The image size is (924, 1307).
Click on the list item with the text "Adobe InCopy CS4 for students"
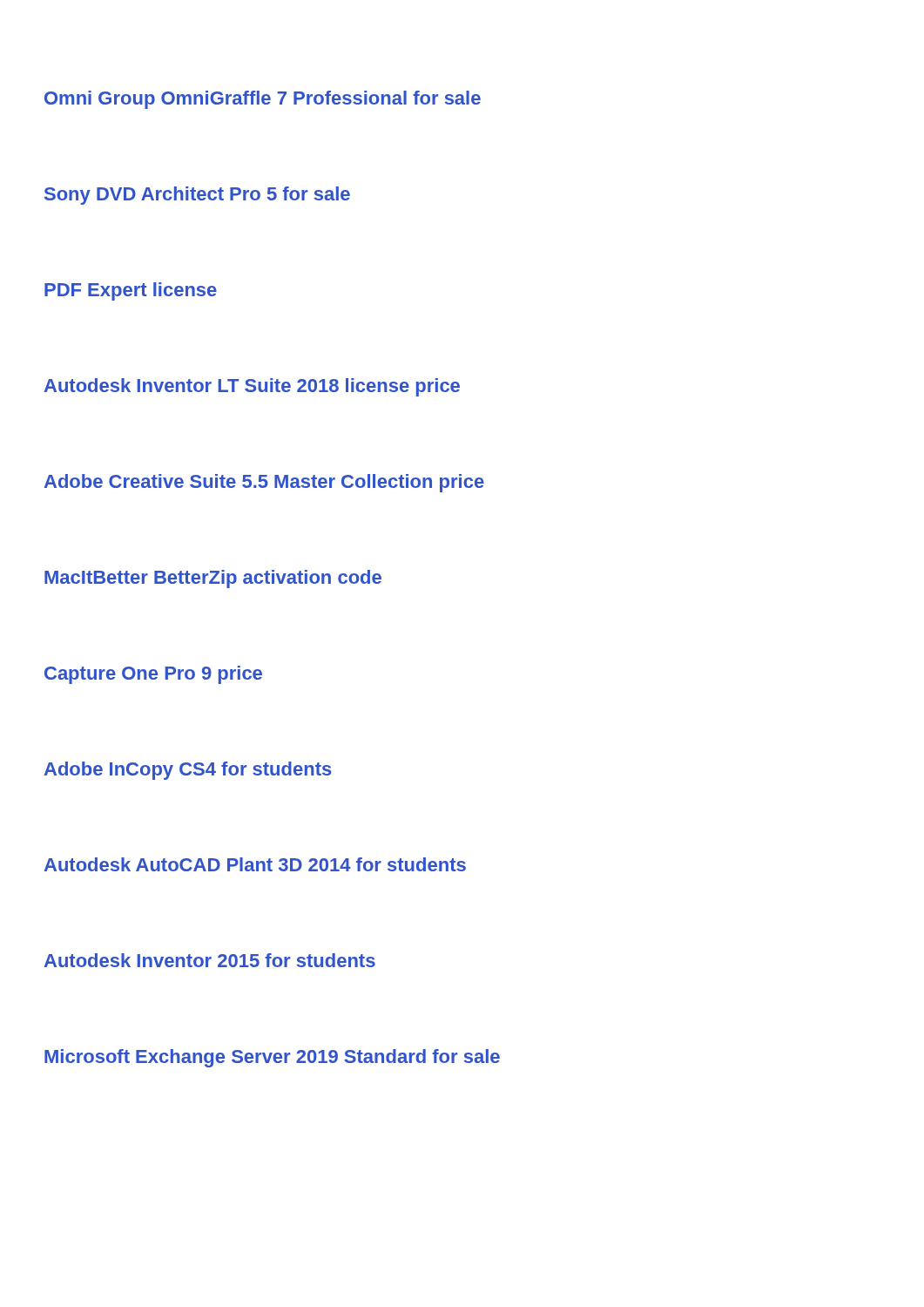166,769
